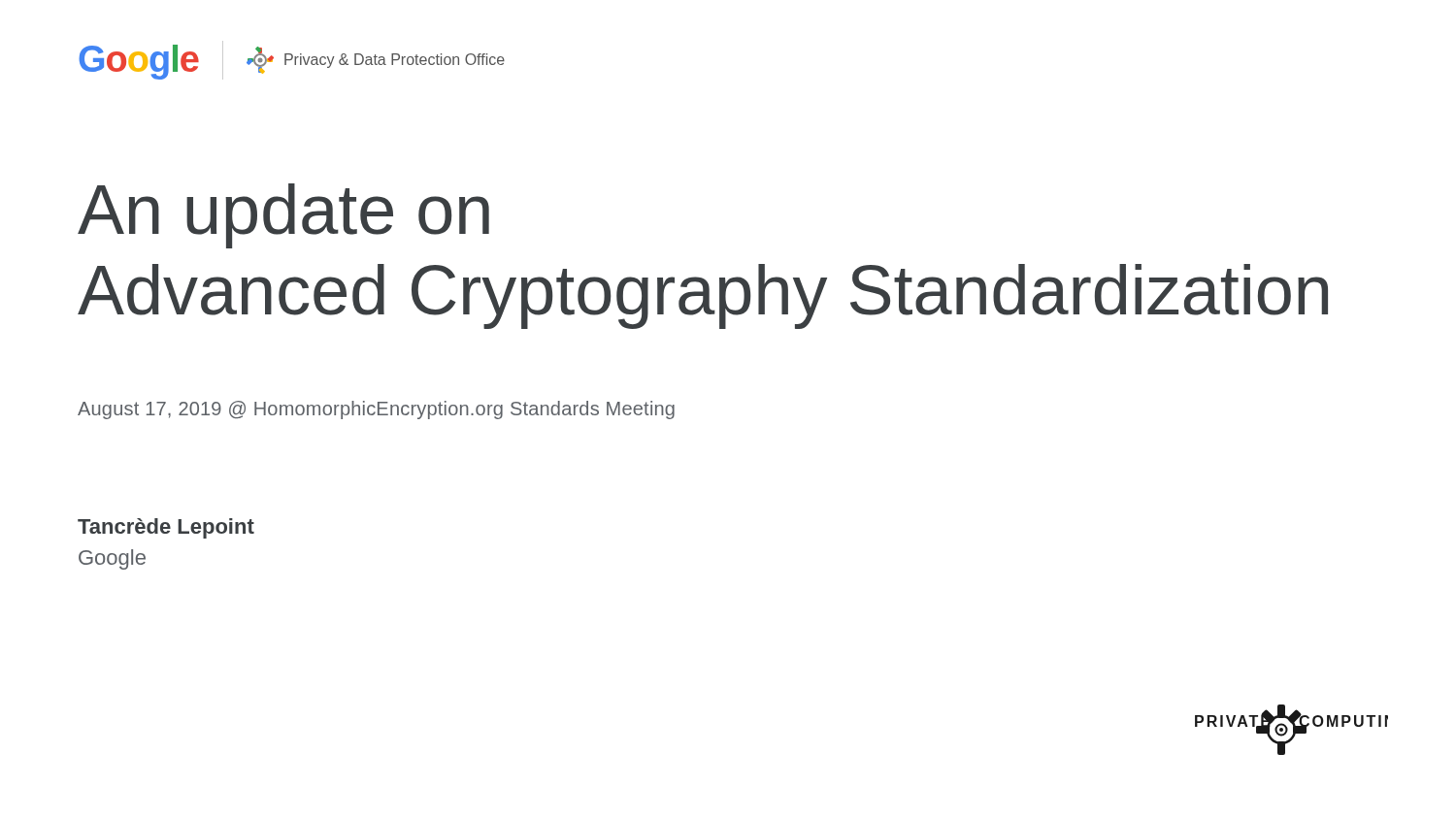The height and width of the screenshot is (819, 1456).
Task: Locate the title that says "An update onAdvanced"
Action: coord(728,250)
